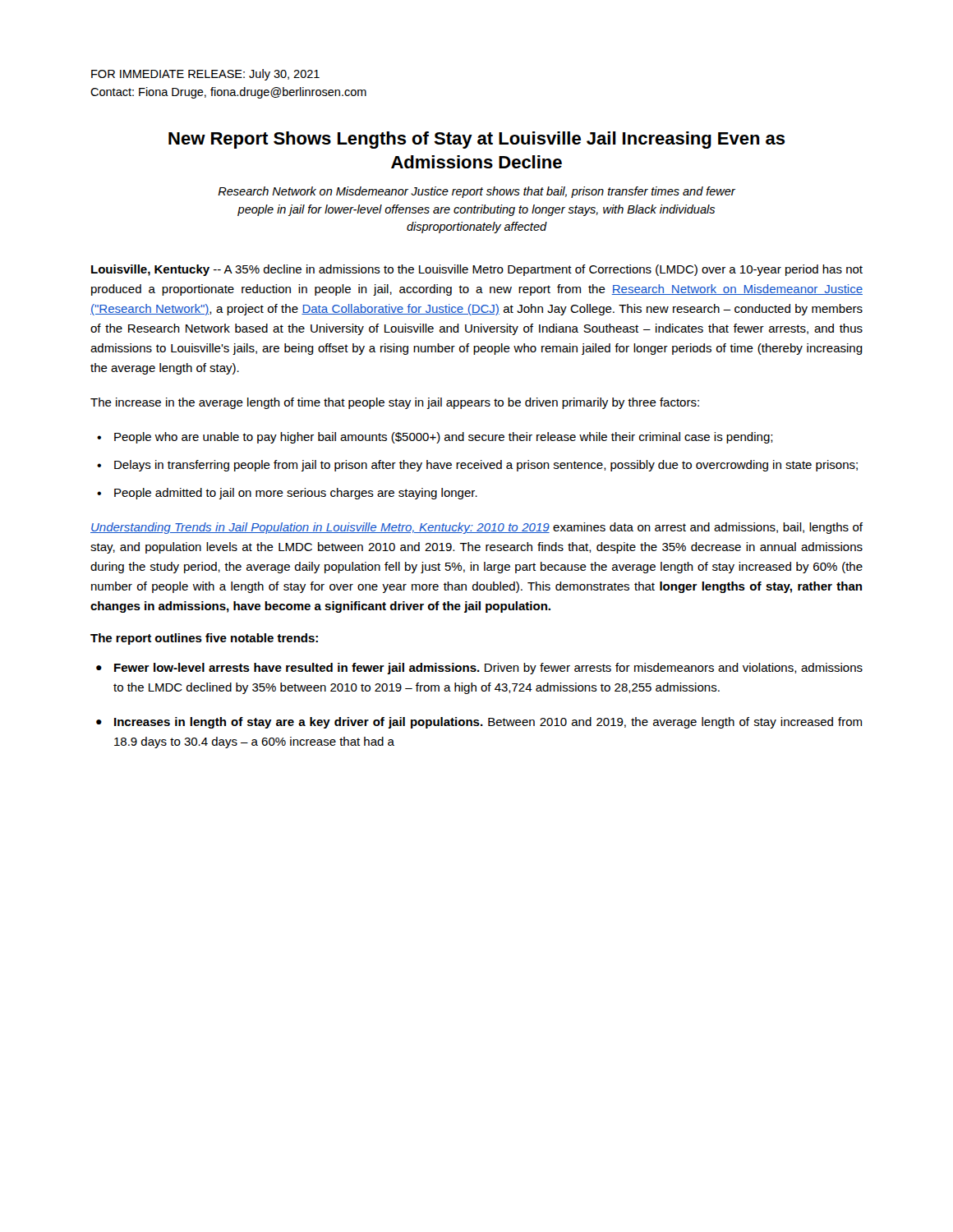Find the text starting "Understanding Trends in"
This screenshot has height=1232, width=953.
(476, 566)
